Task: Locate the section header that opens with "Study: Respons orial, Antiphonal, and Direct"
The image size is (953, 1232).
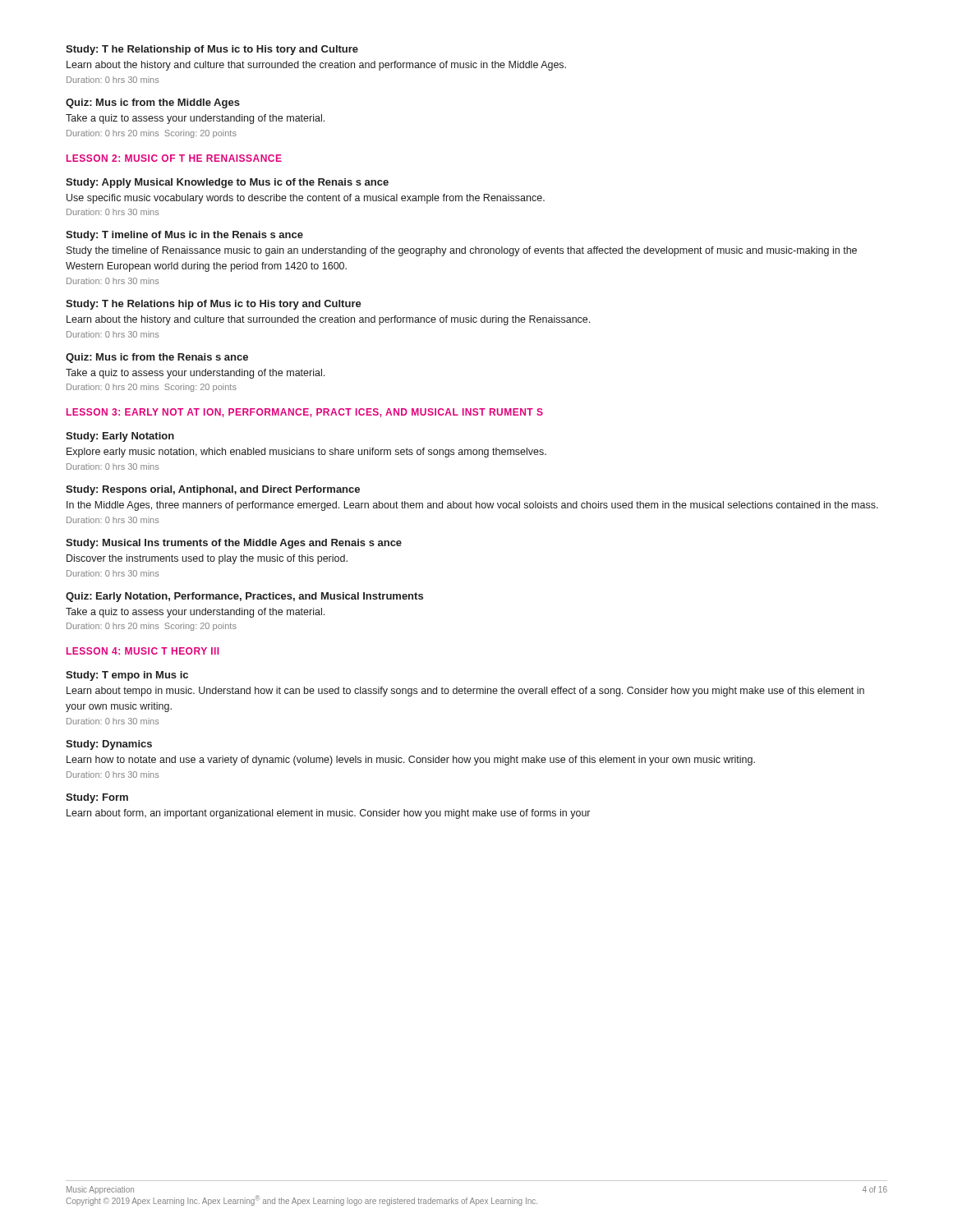Action: click(213, 490)
